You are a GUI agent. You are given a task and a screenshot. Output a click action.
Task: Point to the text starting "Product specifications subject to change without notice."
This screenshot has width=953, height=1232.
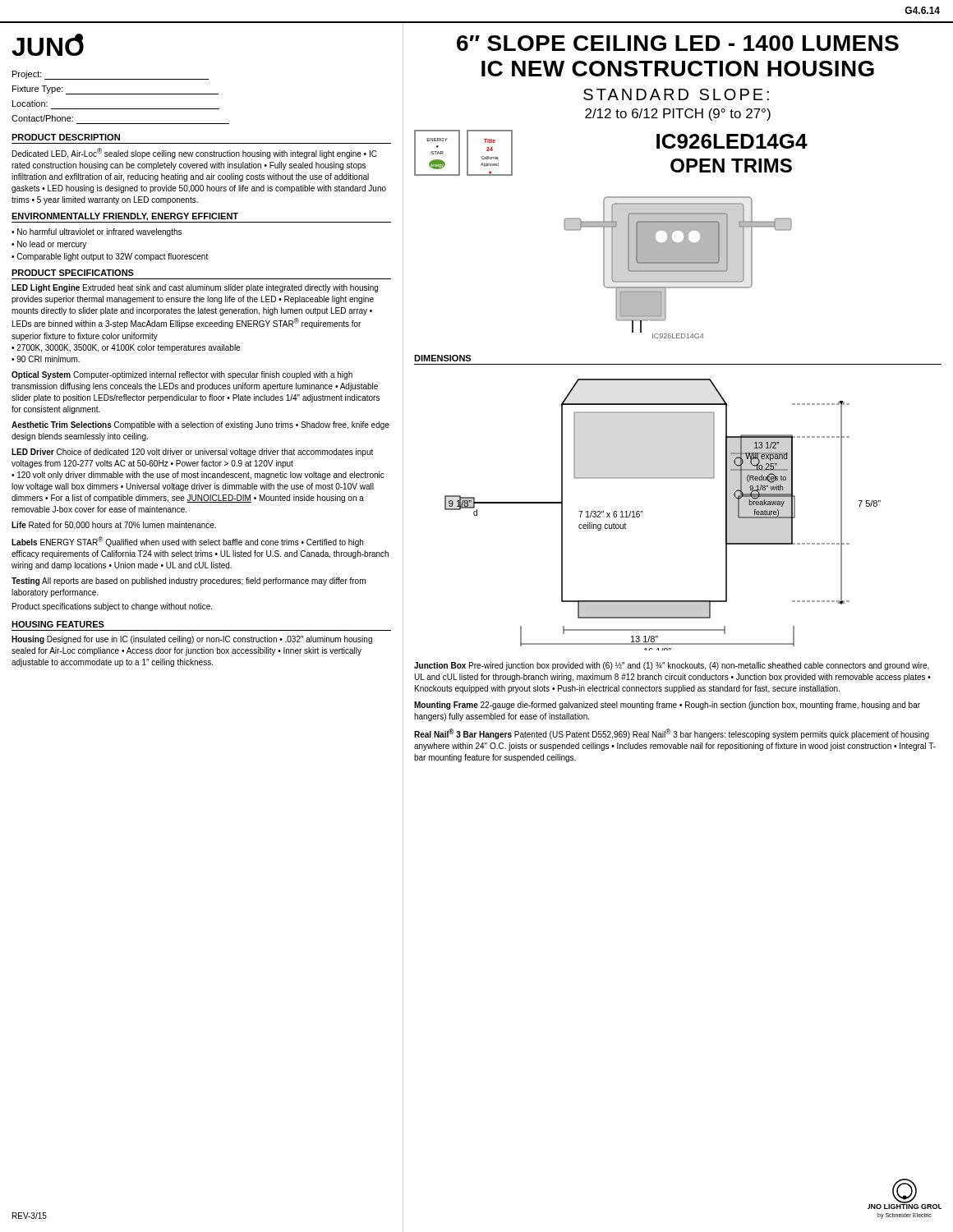(x=112, y=607)
